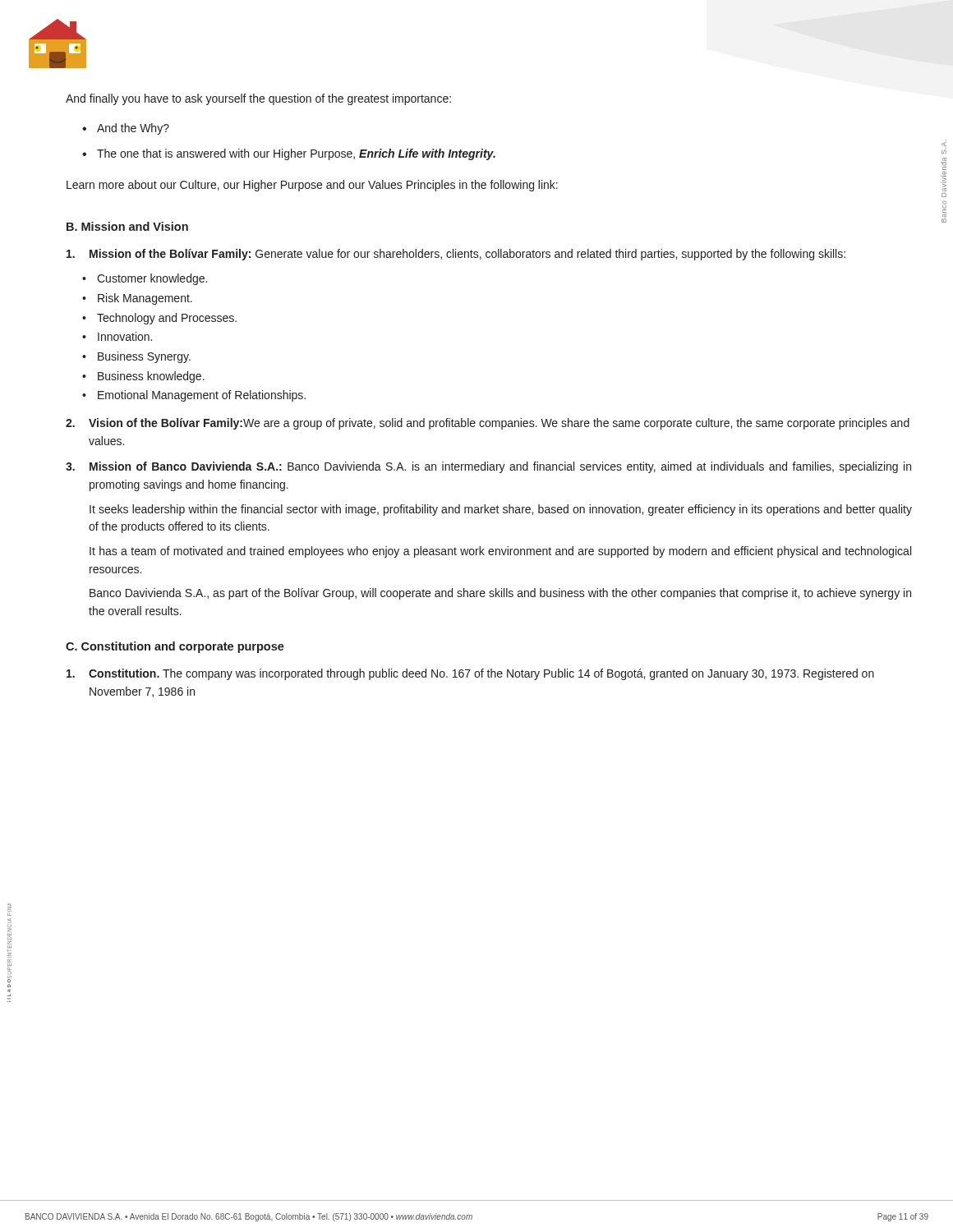This screenshot has width=953, height=1232.
Task: Click on the element starting "It seeks leadership within the financial"
Action: [500, 518]
